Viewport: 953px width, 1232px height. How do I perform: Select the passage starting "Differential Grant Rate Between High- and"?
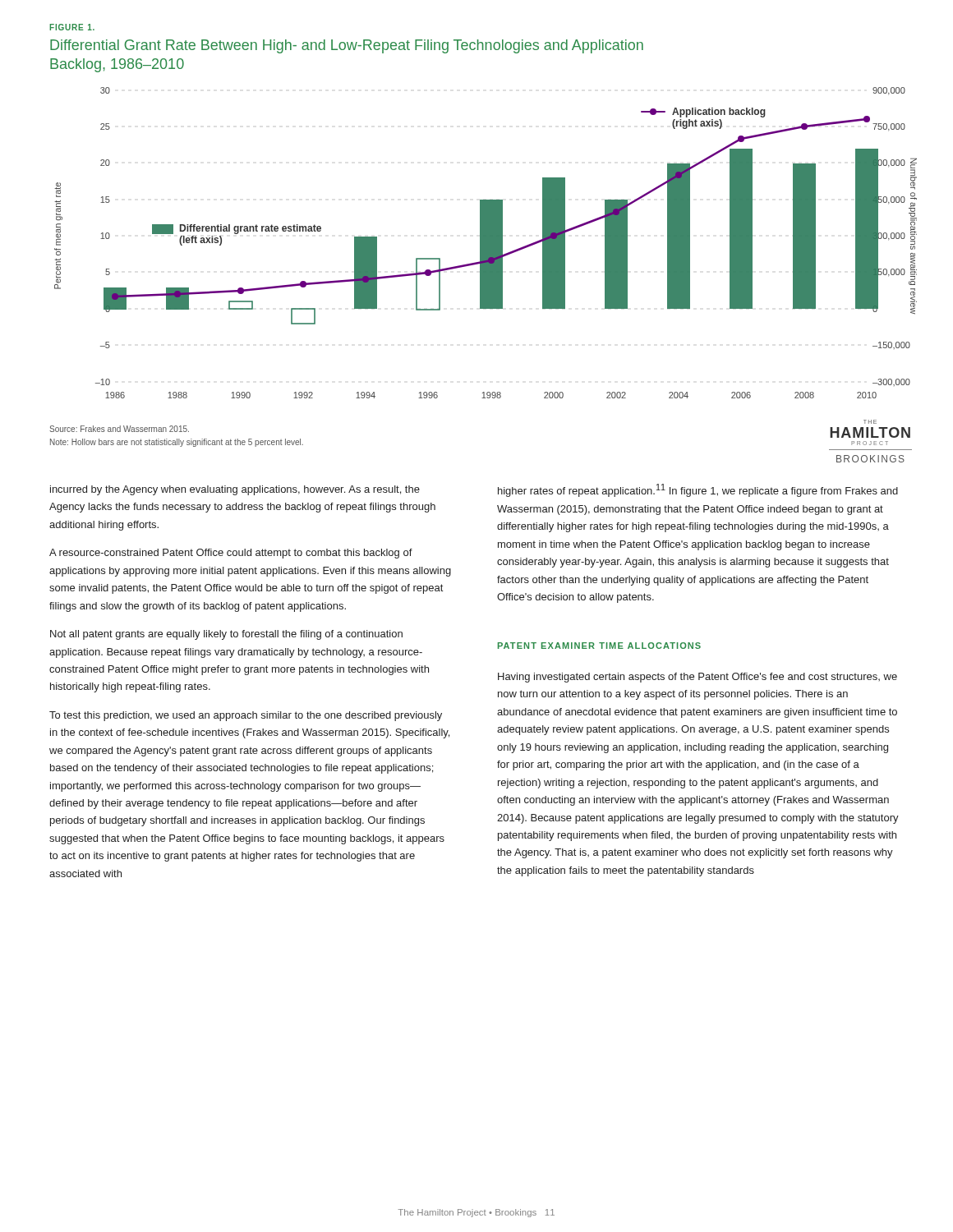click(347, 55)
